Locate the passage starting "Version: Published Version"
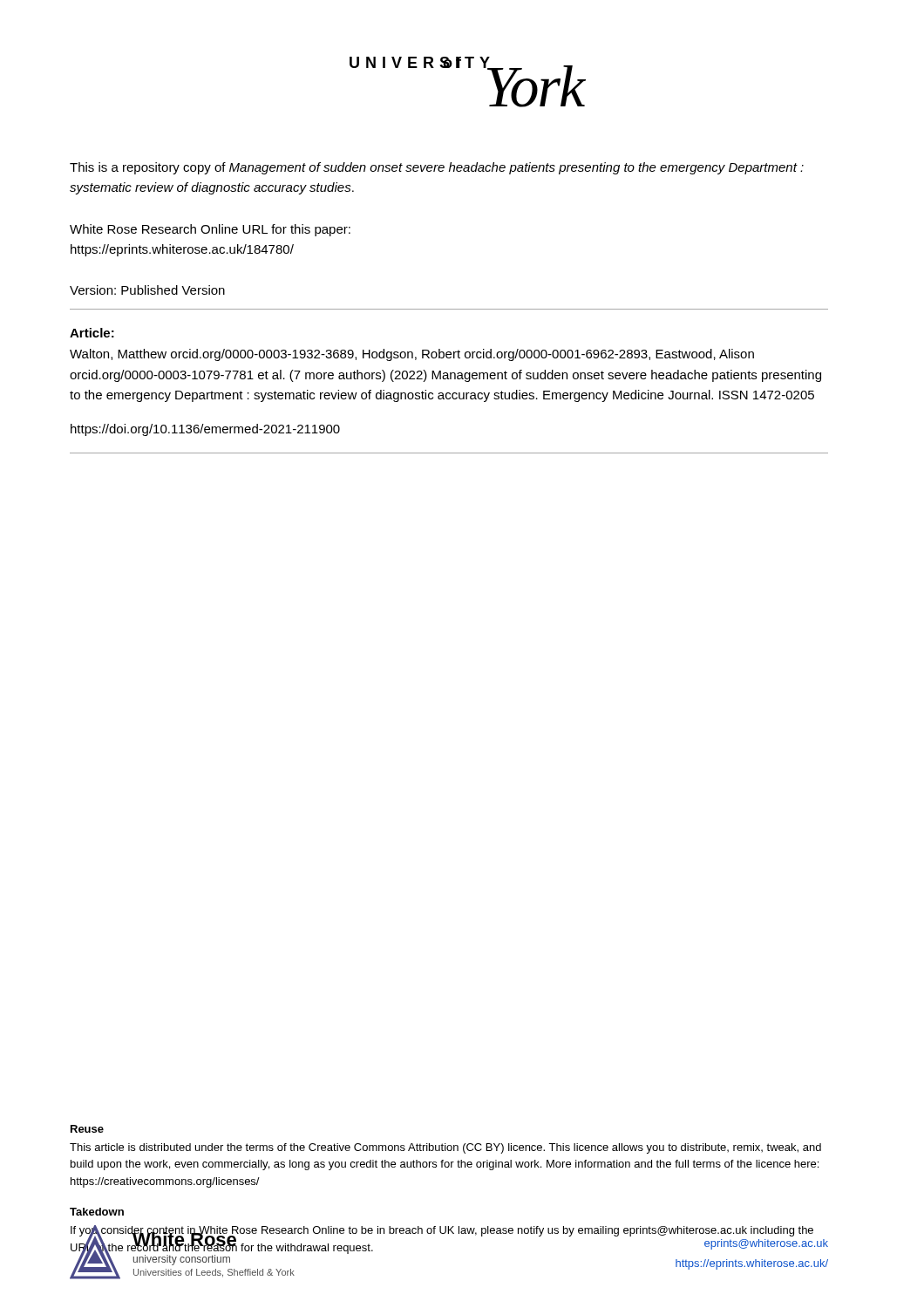The height and width of the screenshot is (1308, 924). (148, 290)
